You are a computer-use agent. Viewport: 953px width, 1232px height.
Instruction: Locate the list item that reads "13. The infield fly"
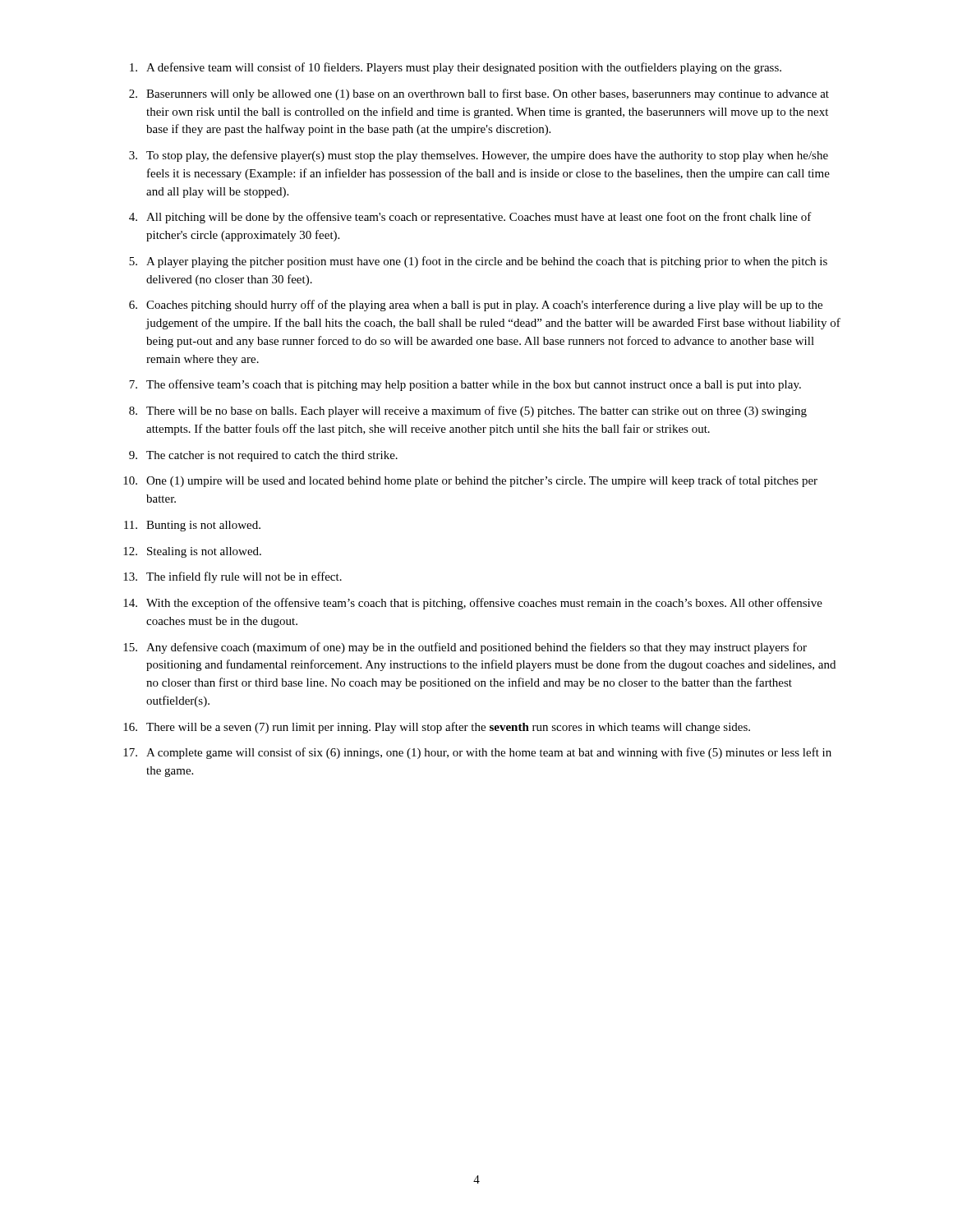[232, 577]
